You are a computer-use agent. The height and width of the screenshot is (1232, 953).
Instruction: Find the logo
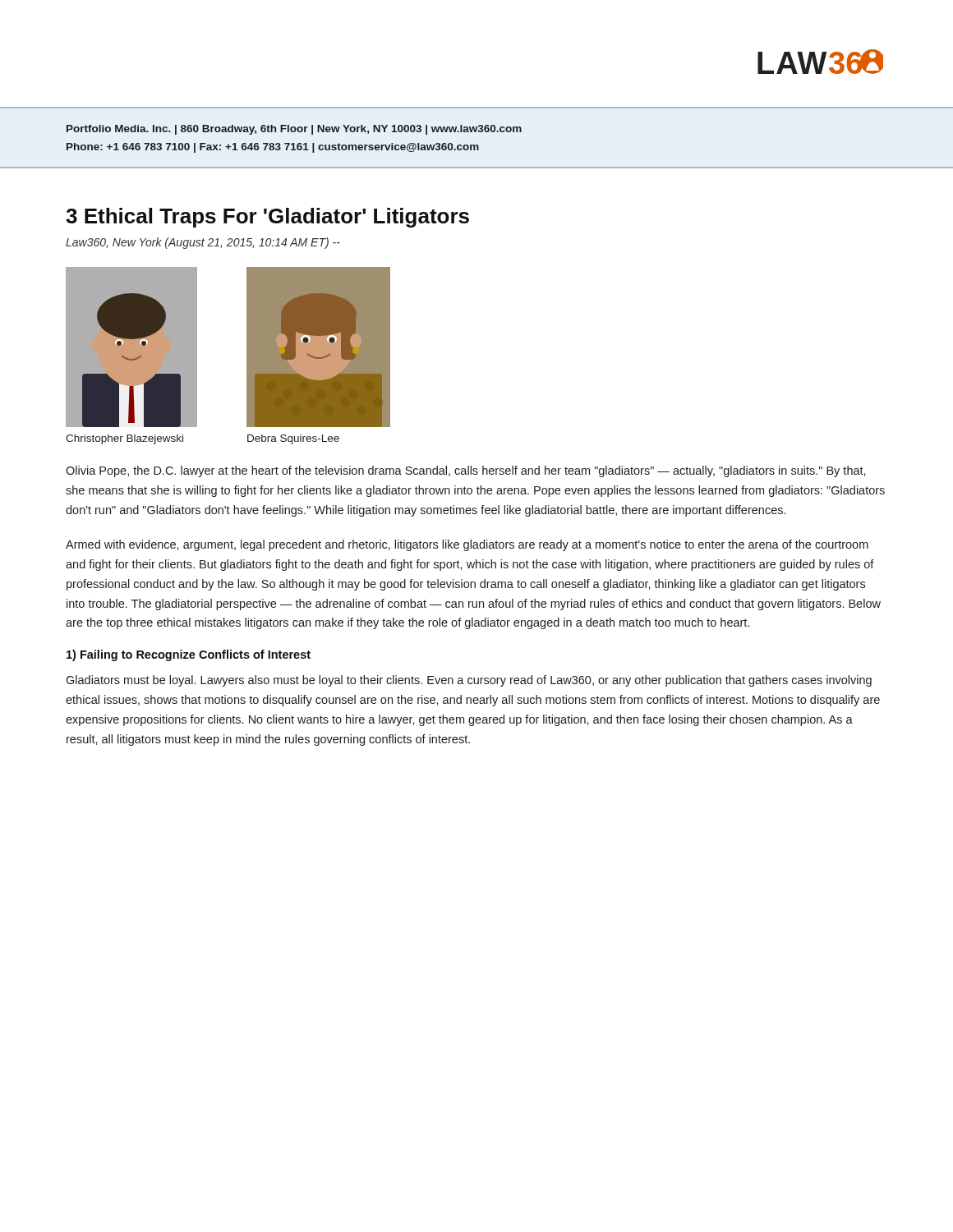(822, 62)
